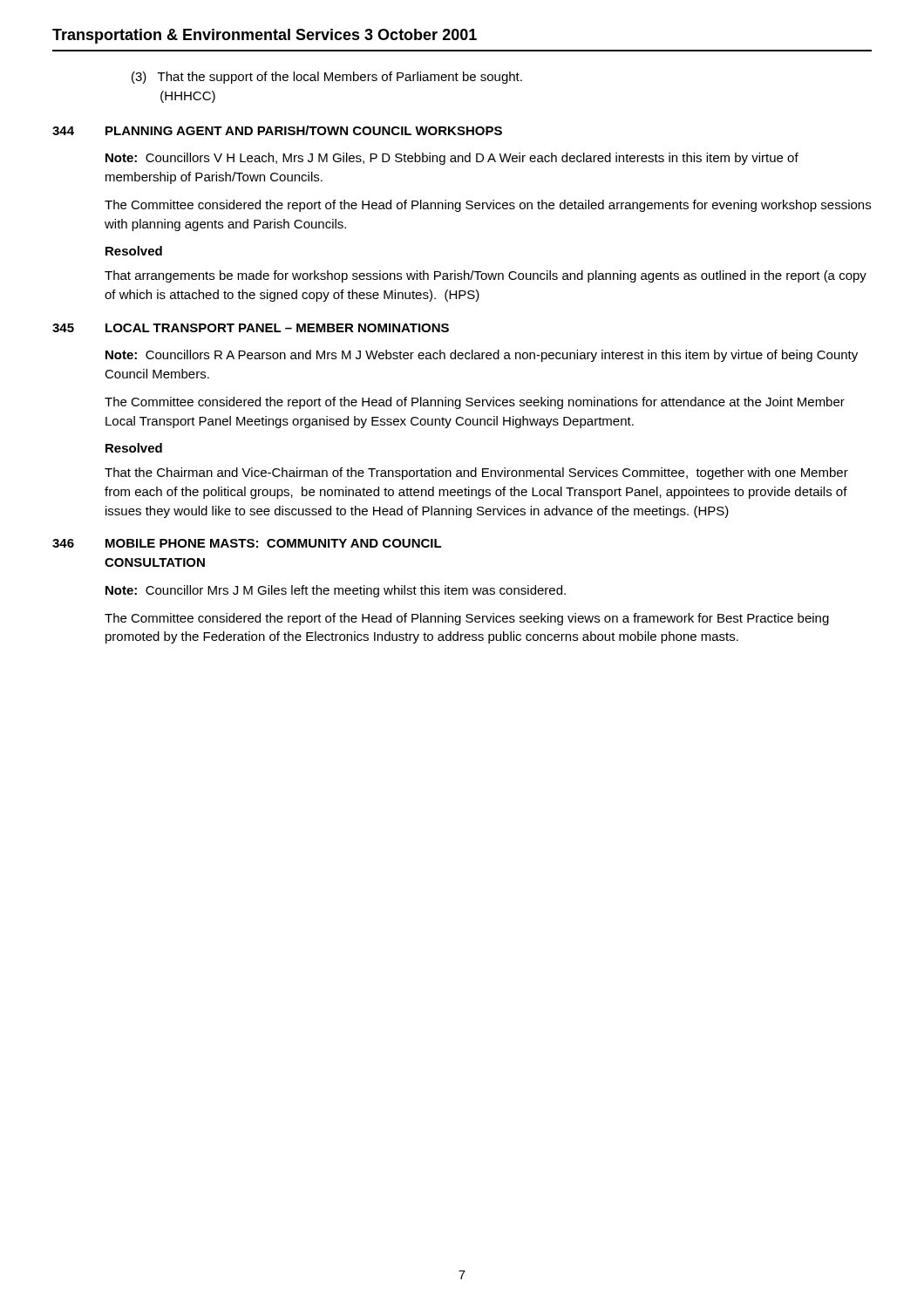Select the text starting "Note: Councillors R A Pearson"
Image resolution: width=924 pixels, height=1308 pixels.
[x=481, y=364]
